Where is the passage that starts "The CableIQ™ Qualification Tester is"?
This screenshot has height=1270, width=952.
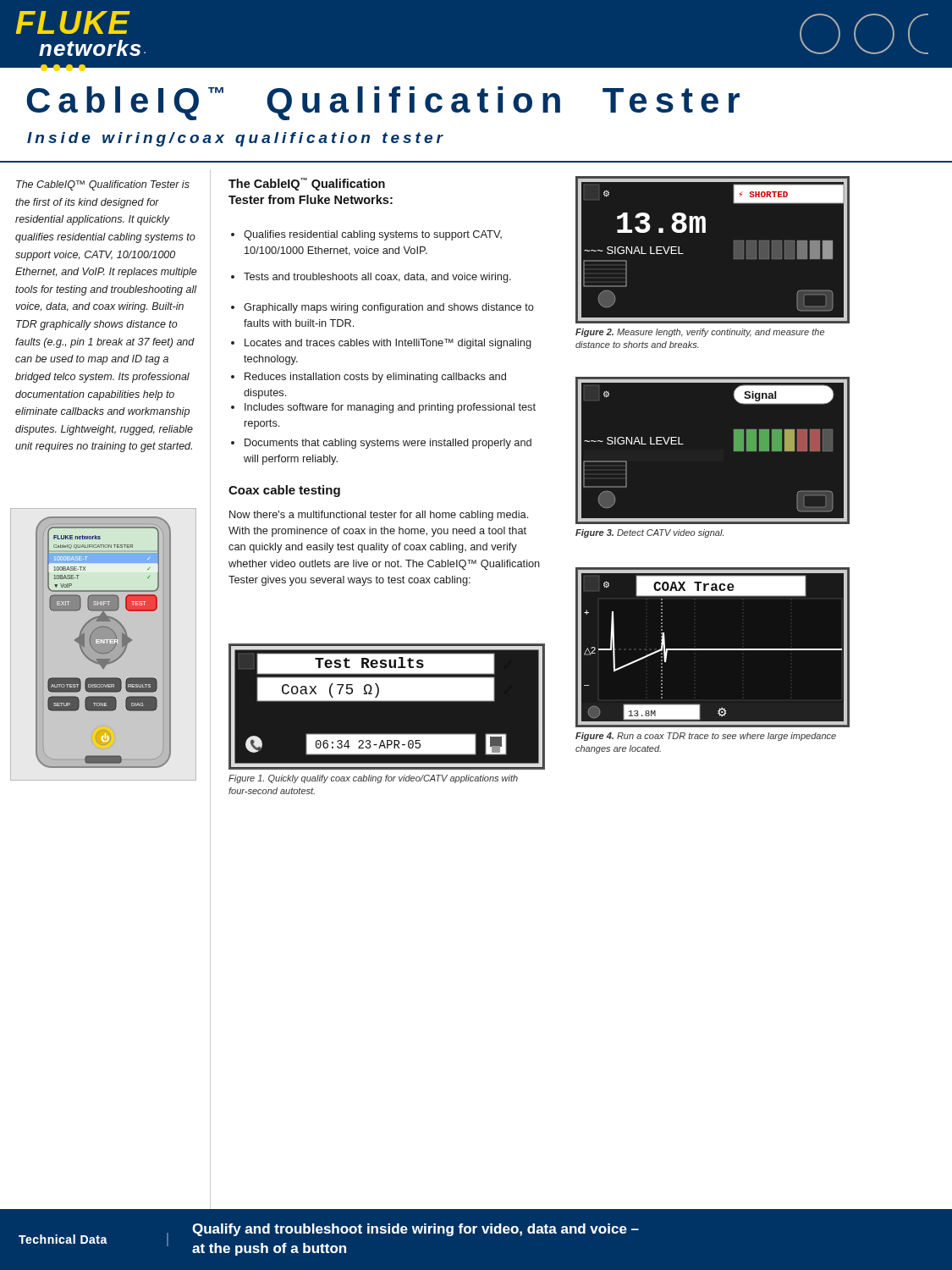(107, 316)
